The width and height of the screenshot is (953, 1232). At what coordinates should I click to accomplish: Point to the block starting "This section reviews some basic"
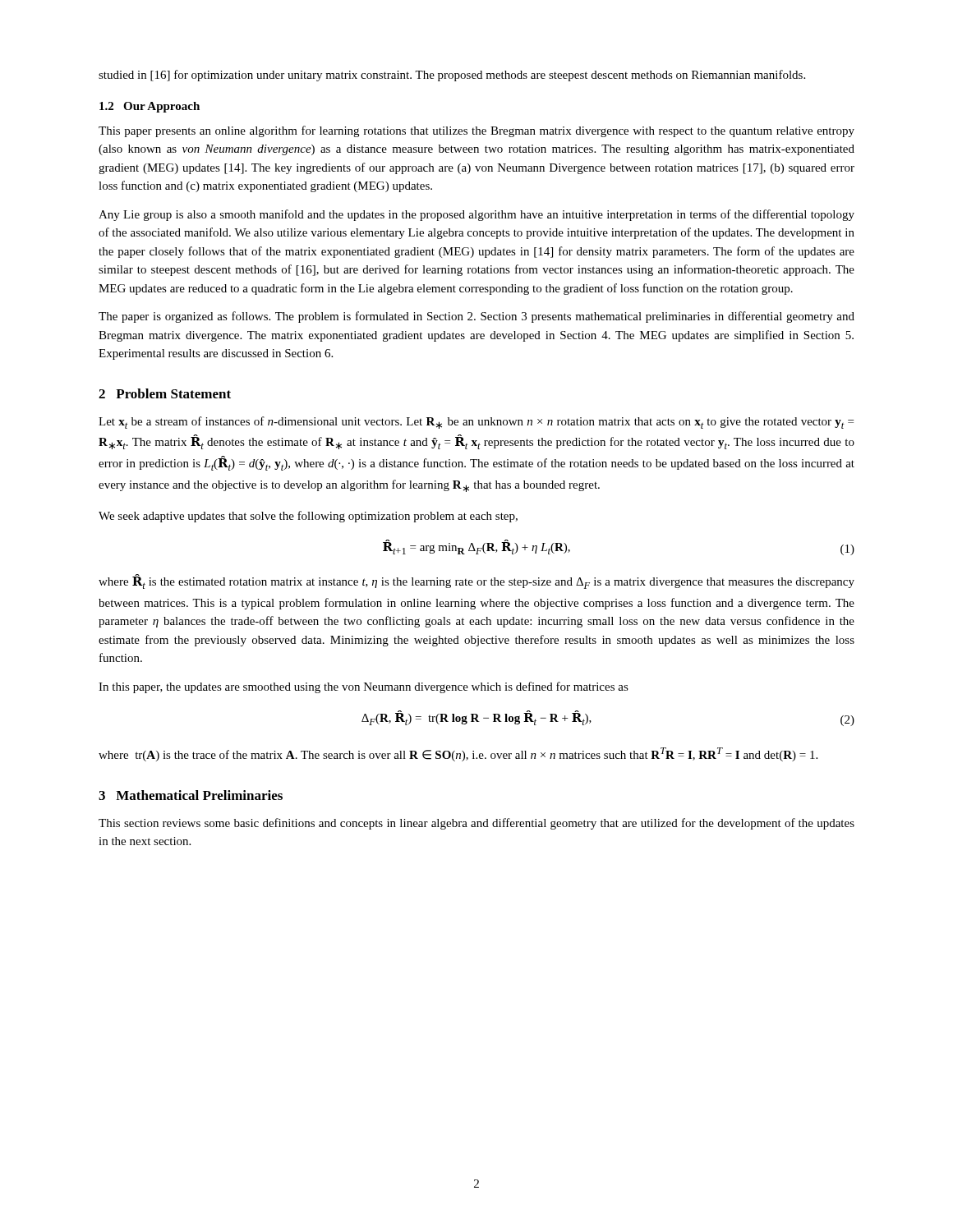pyautogui.click(x=476, y=832)
